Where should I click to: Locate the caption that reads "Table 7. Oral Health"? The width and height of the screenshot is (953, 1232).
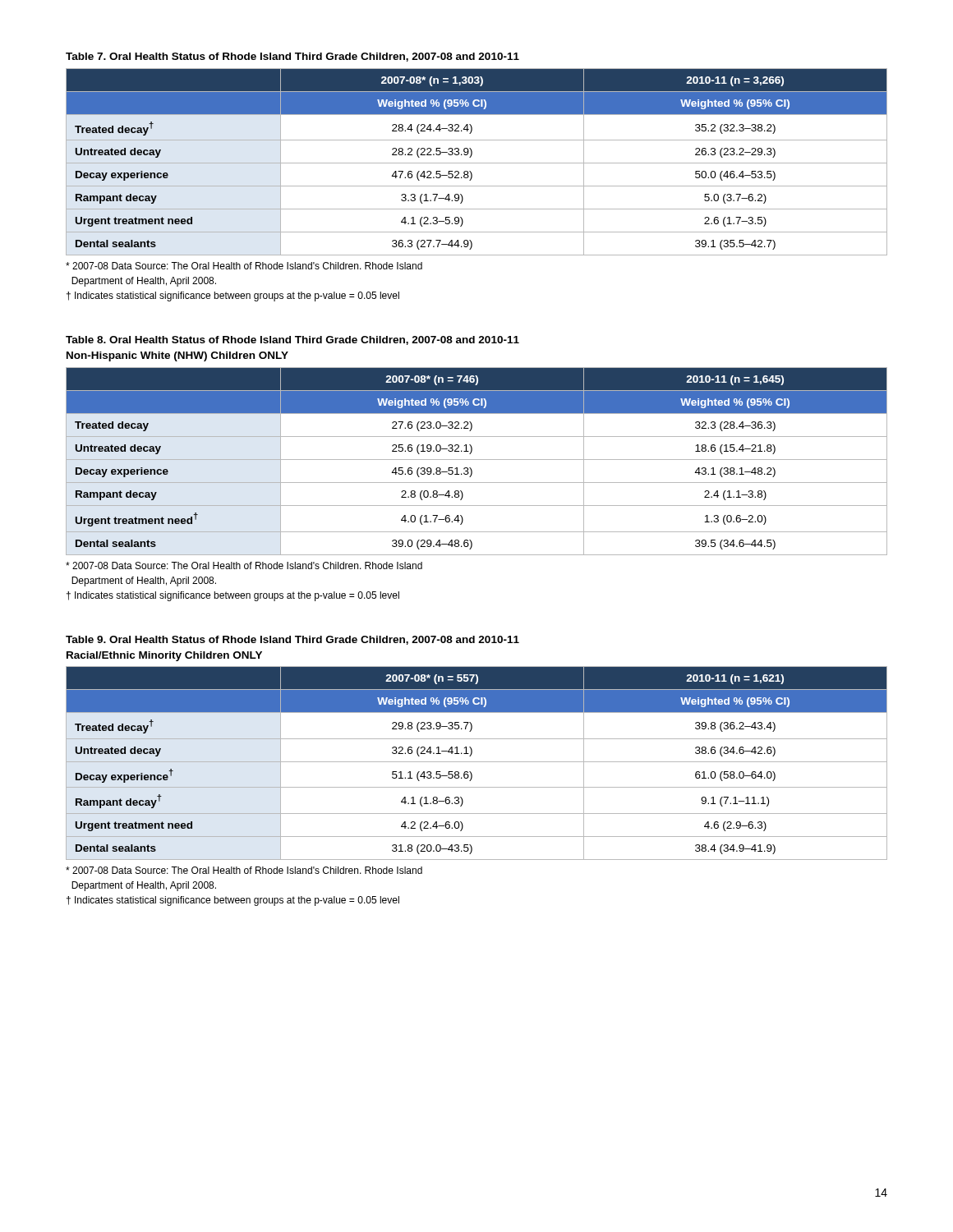(292, 56)
